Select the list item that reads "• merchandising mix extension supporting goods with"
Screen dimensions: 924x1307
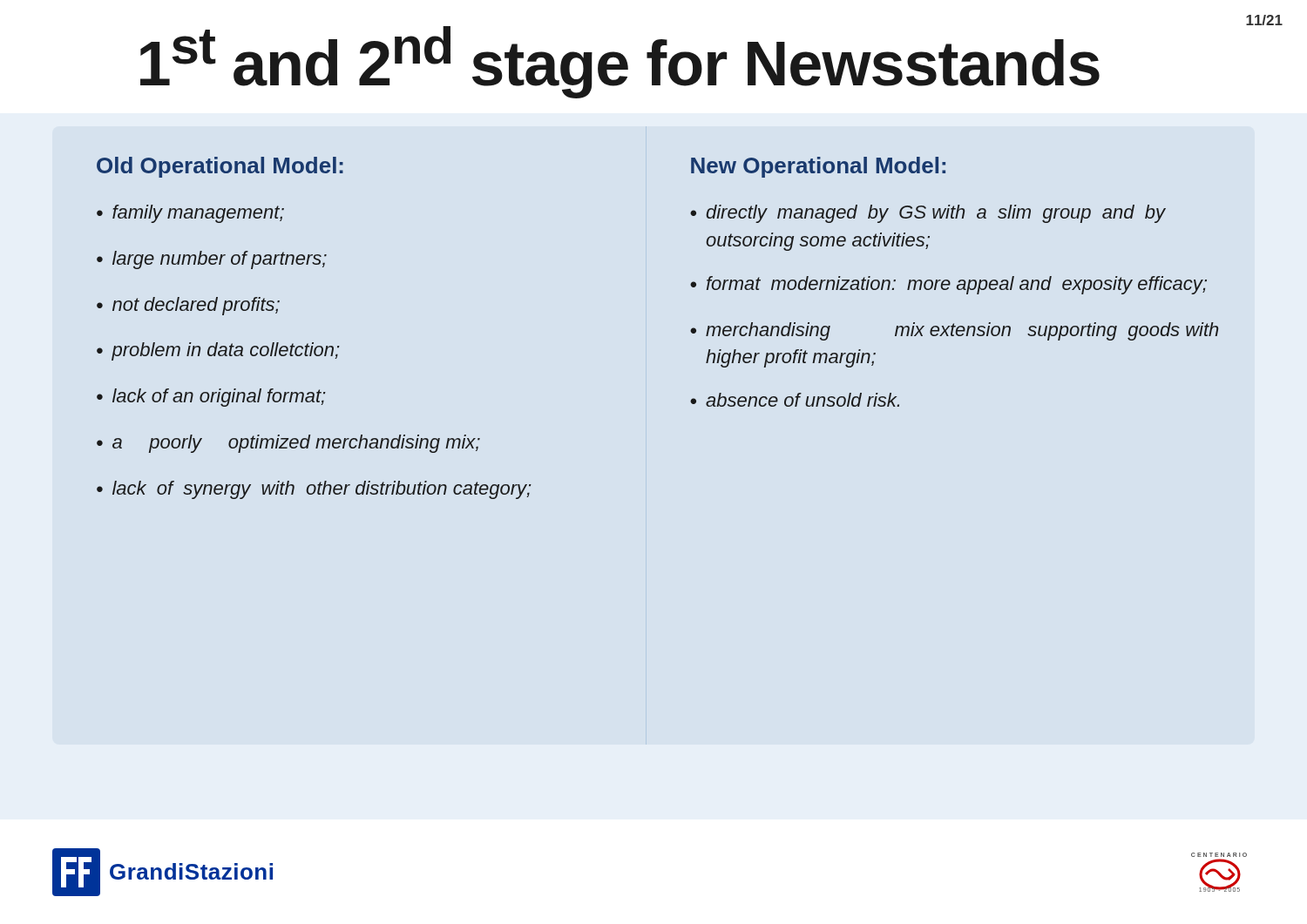point(955,343)
